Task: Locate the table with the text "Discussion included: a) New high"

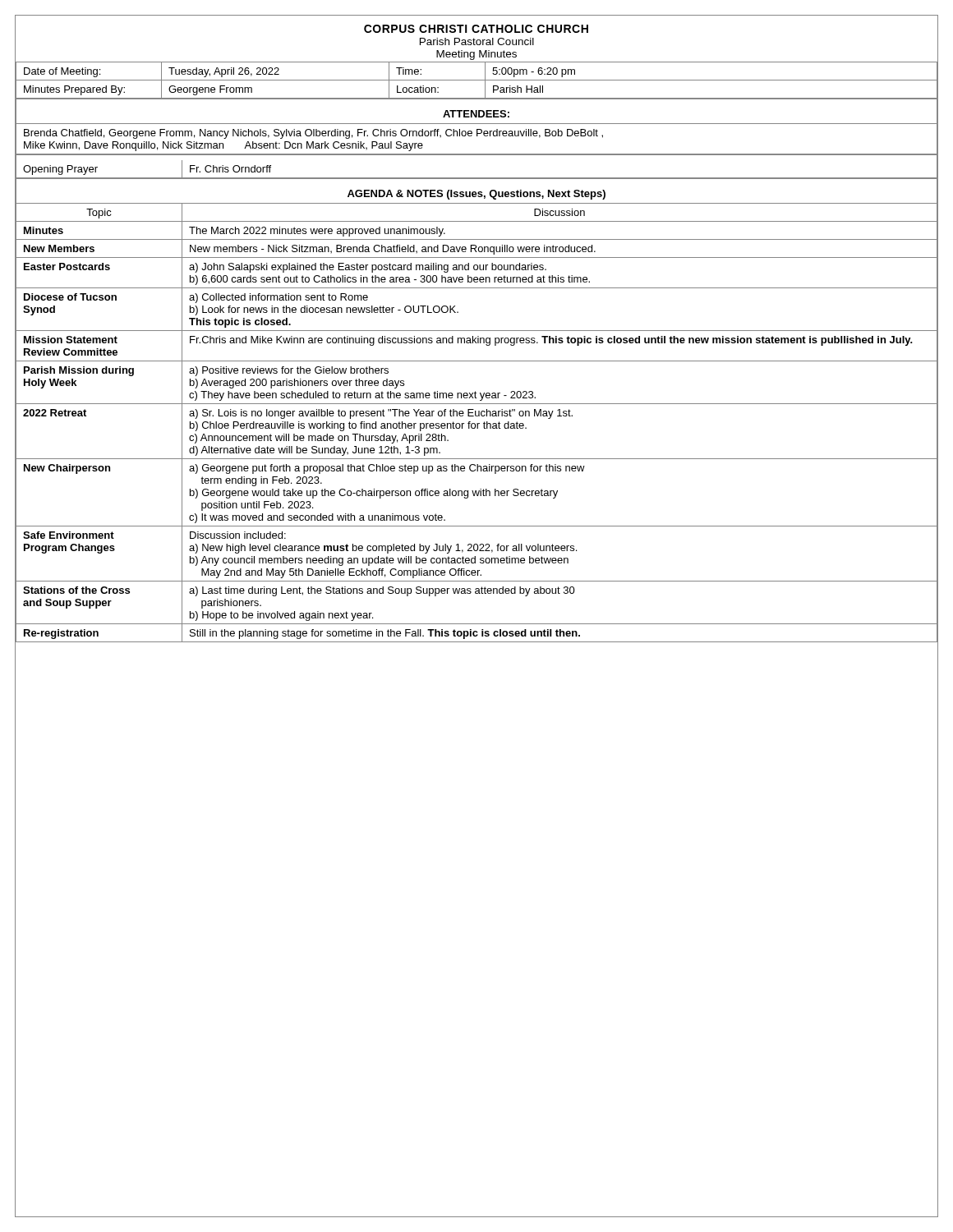Action: [476, 423]
